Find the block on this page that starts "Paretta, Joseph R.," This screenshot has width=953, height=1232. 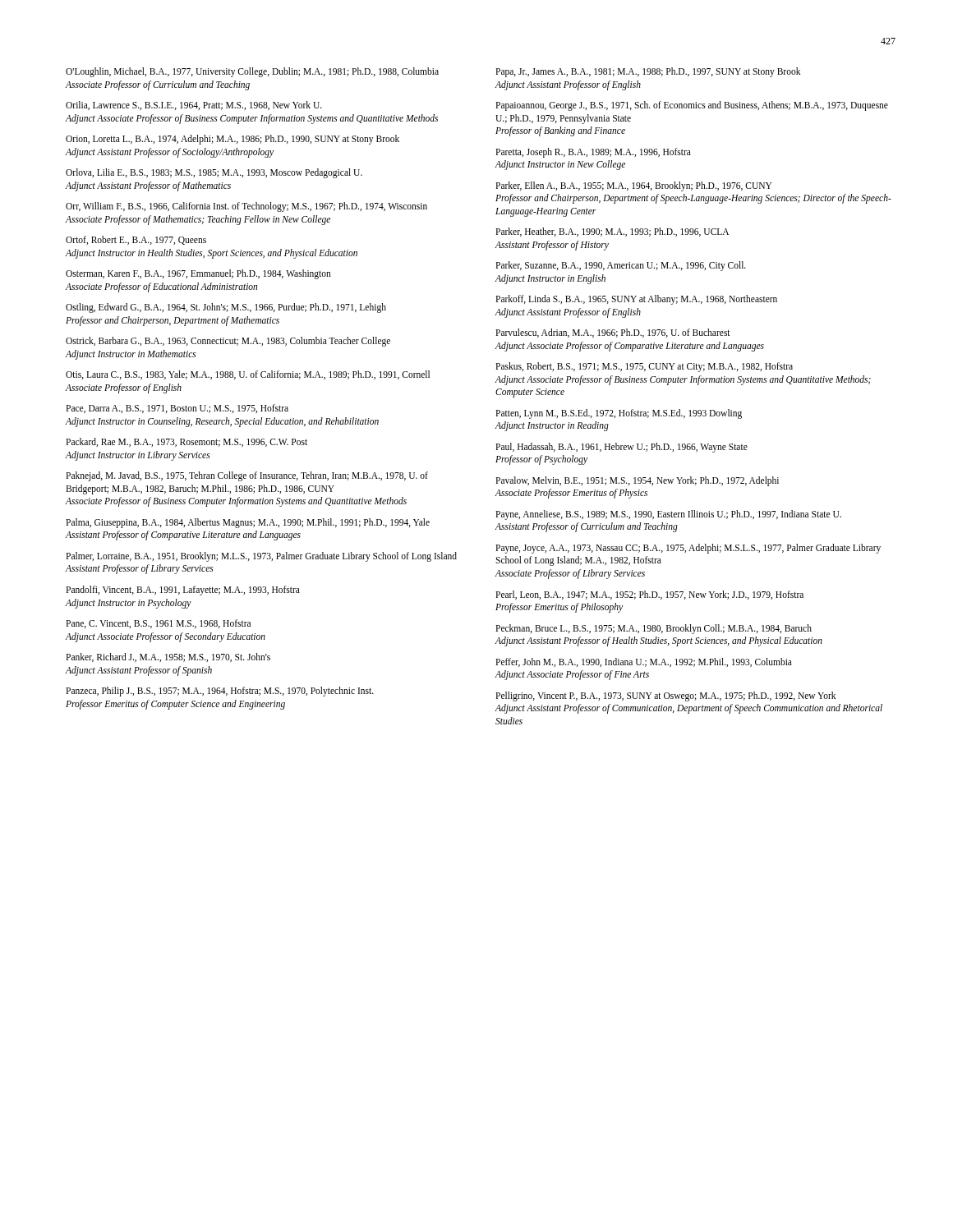(695, 159)
